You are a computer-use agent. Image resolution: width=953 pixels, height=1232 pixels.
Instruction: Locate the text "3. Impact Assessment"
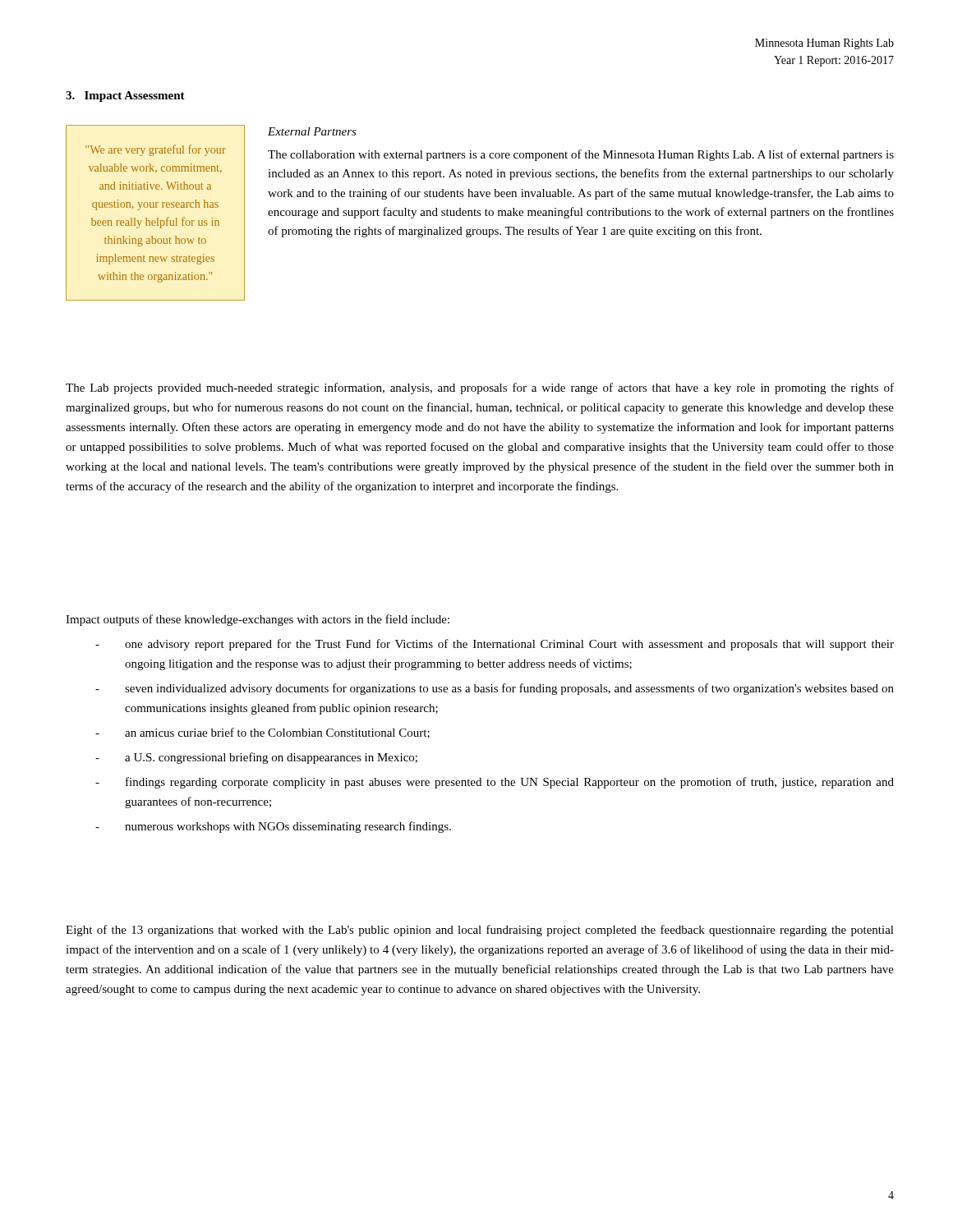tap(125, 95)
